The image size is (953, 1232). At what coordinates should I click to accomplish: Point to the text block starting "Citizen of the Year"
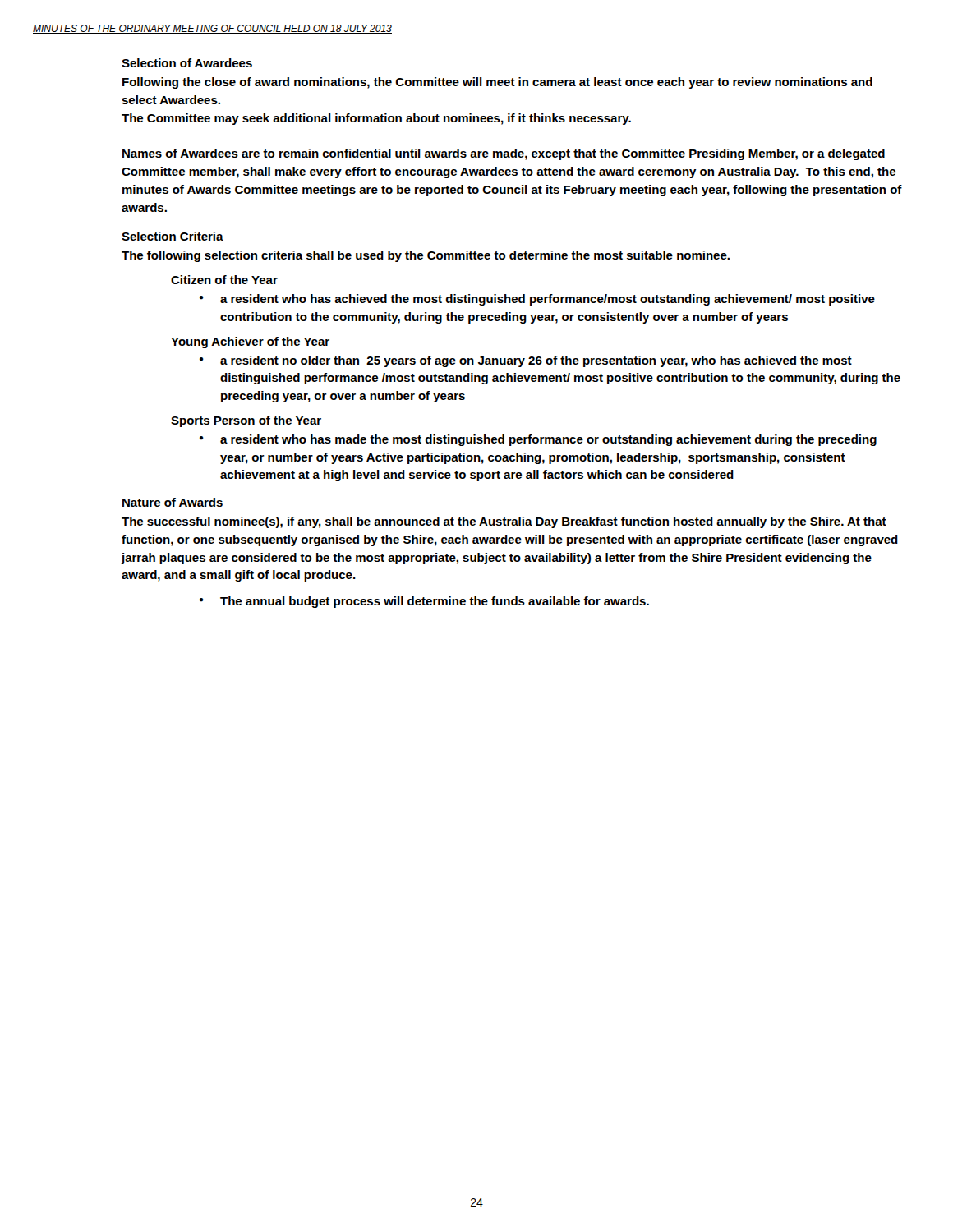[224, 280]
